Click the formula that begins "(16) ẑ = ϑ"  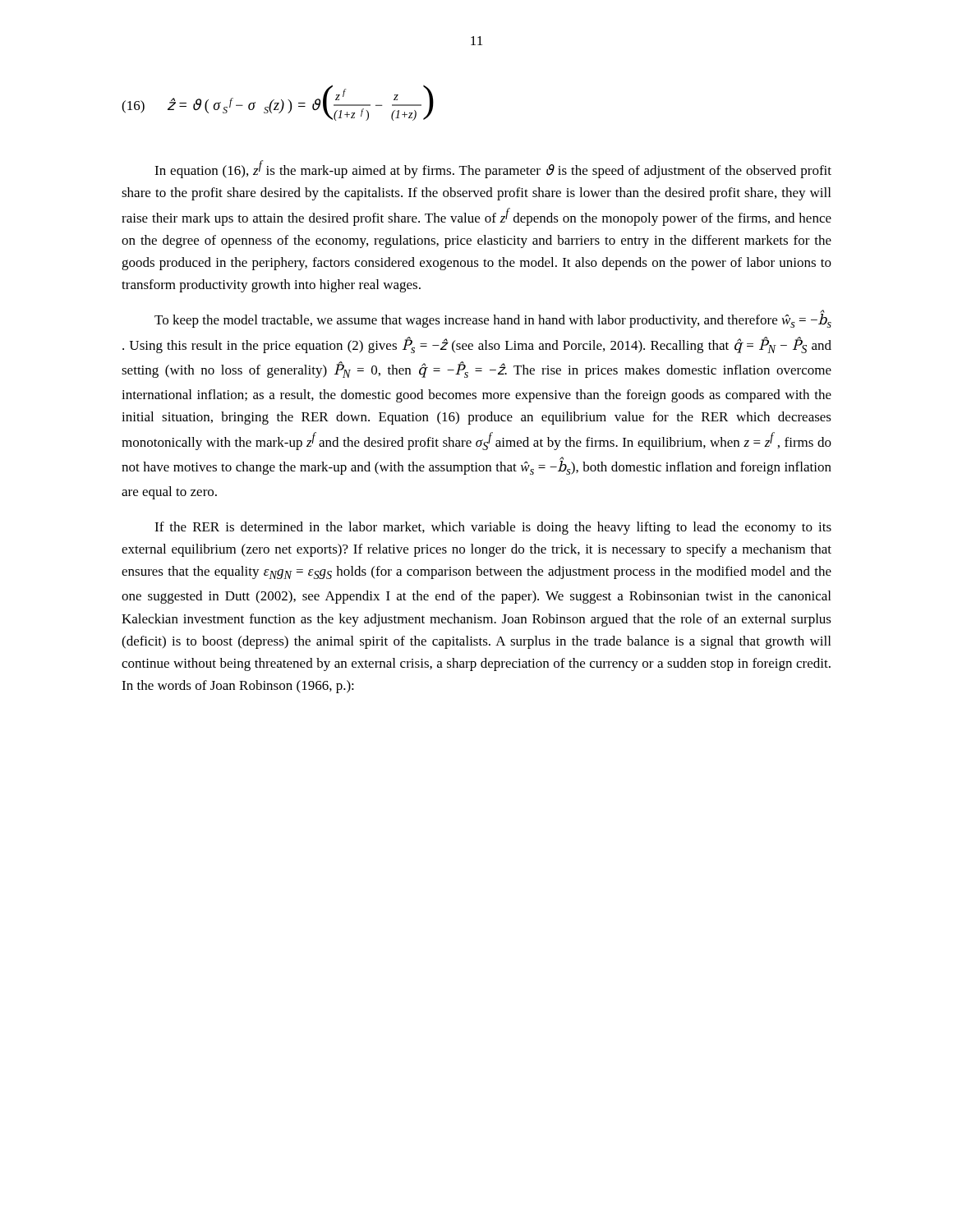(x=317, y=106)
